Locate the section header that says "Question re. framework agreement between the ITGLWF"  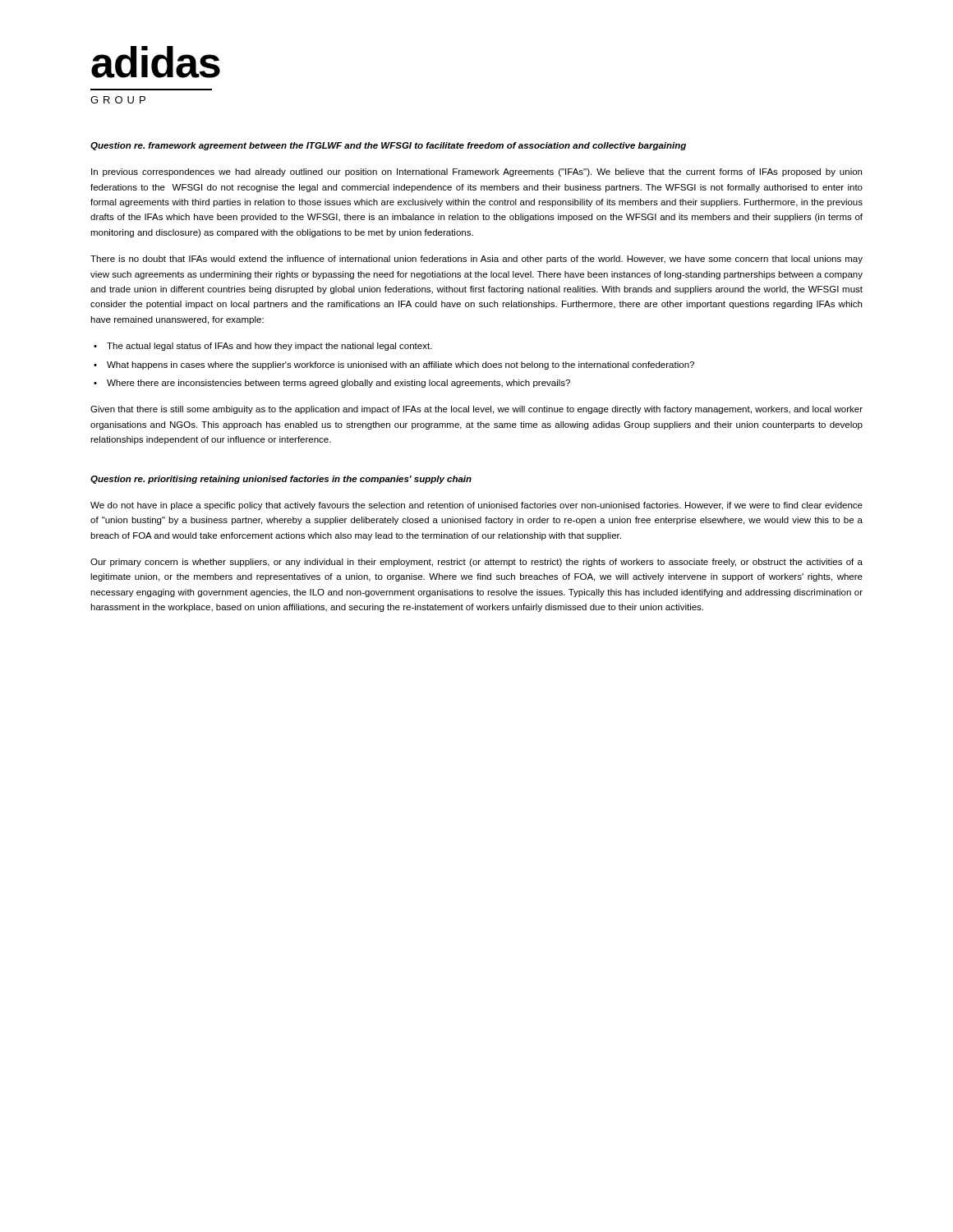[388, 145]
